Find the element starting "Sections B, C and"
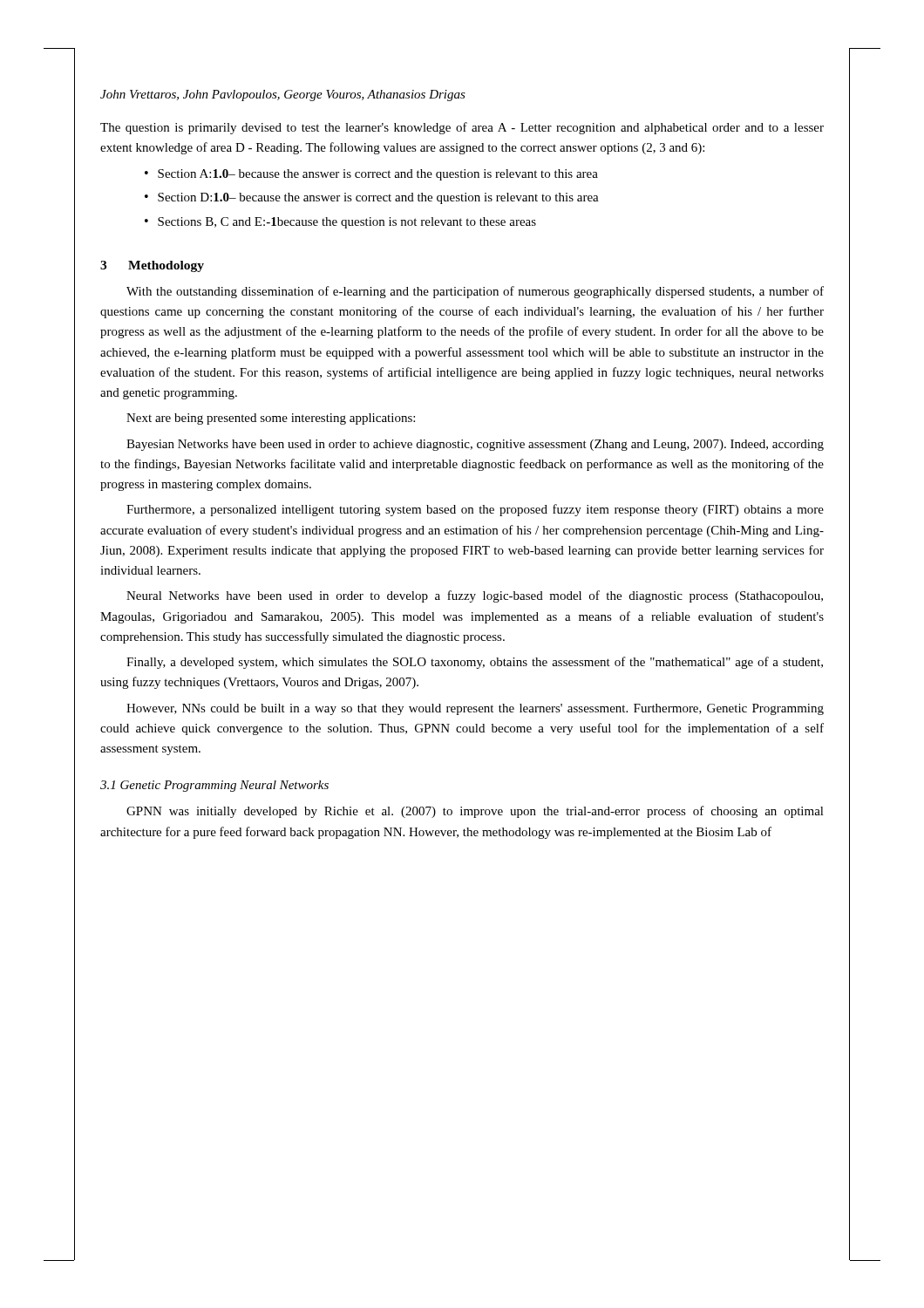Screen dimensions: 1308x924 point(347,222)
